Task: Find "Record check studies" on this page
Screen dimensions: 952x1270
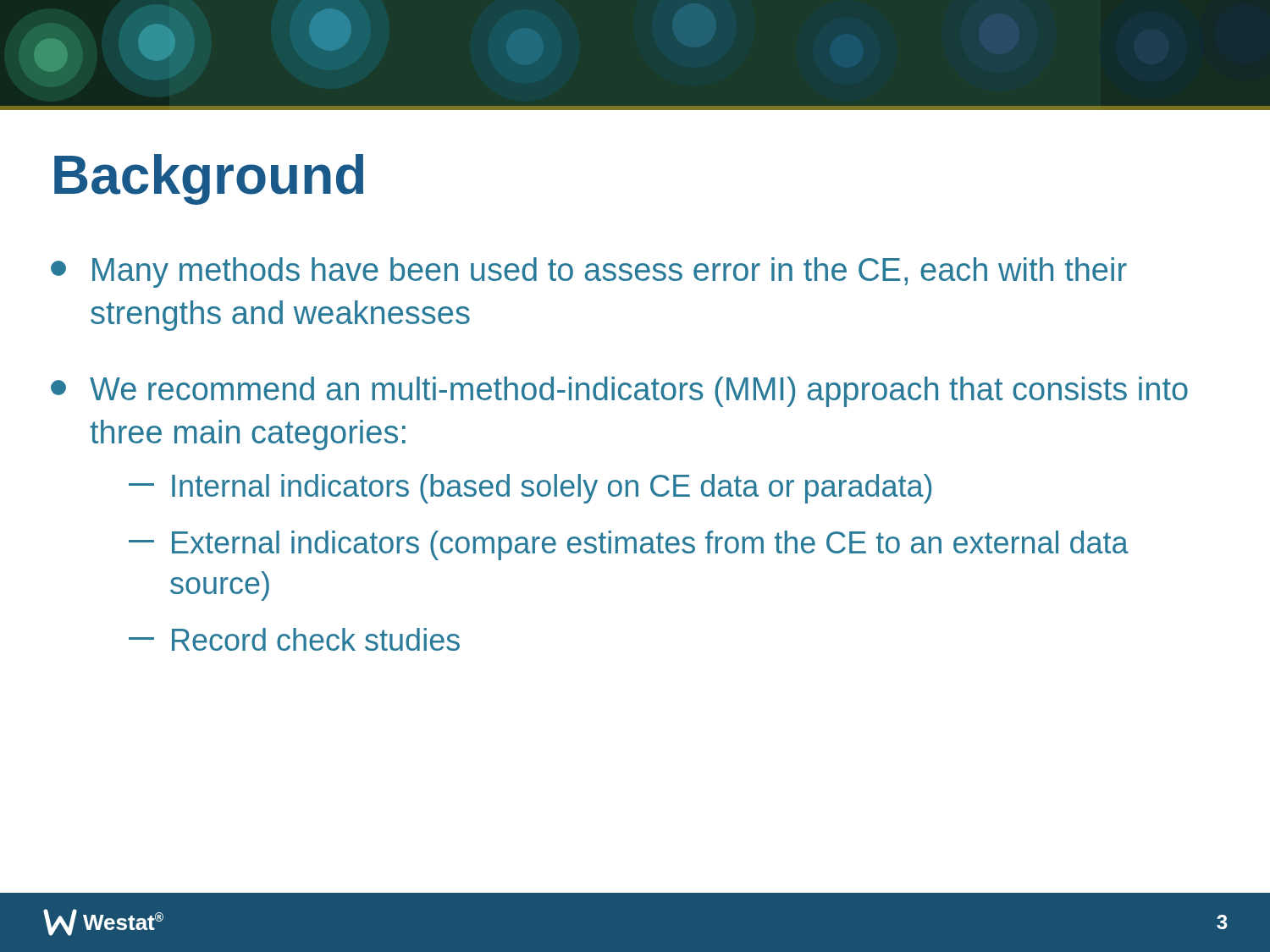Action: coord(294,639)
